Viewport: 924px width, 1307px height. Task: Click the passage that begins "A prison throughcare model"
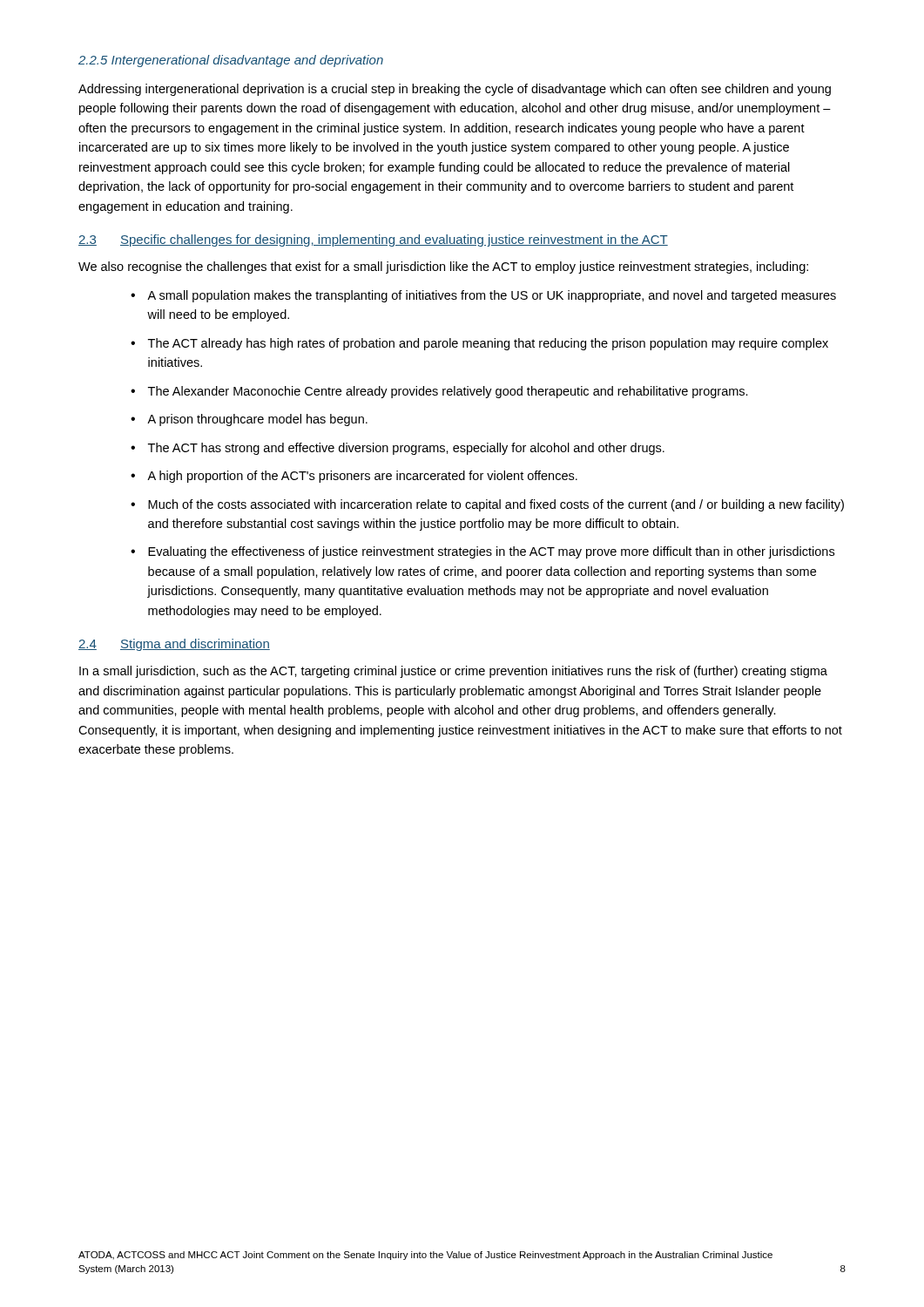(x=258, y=419)
